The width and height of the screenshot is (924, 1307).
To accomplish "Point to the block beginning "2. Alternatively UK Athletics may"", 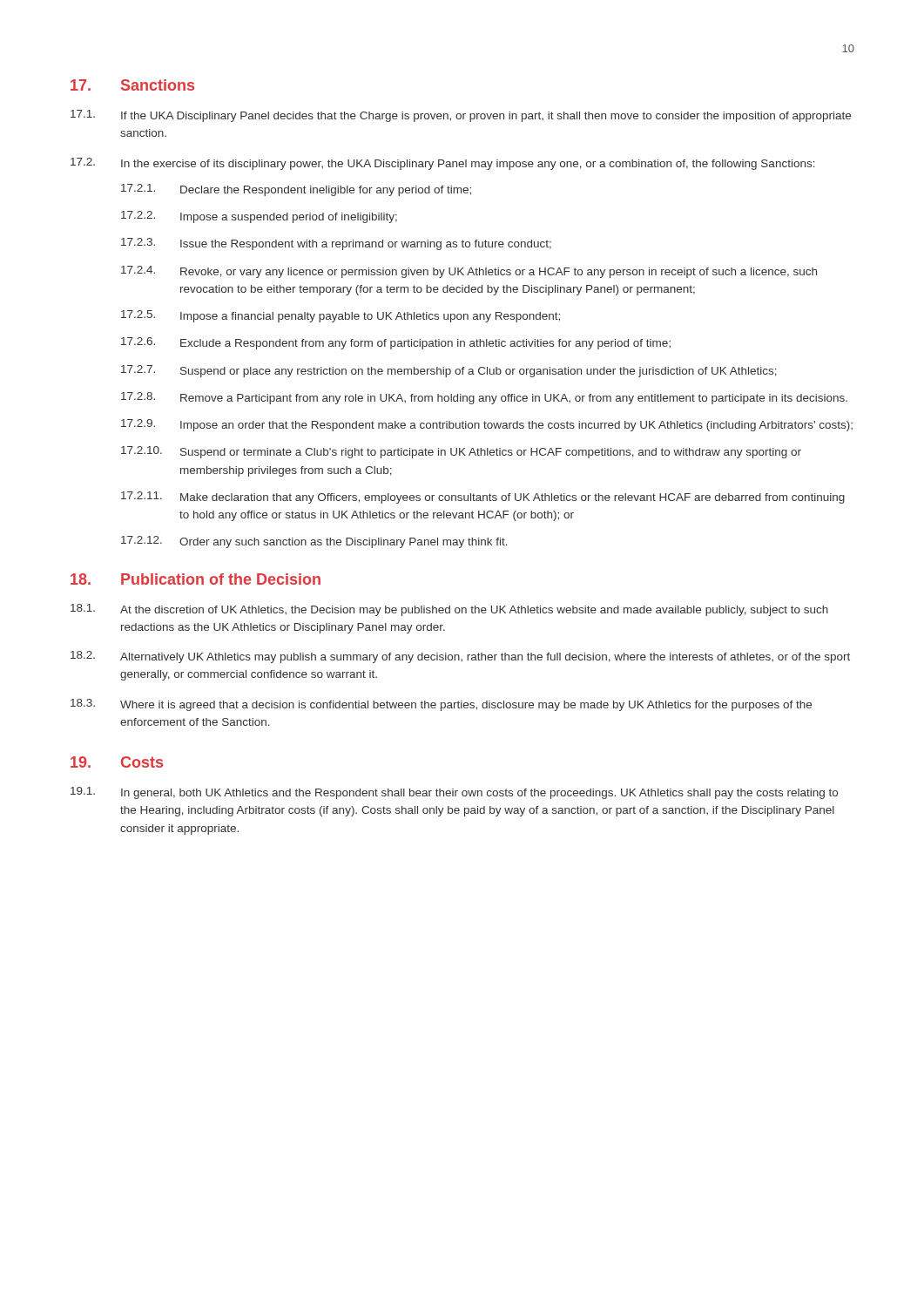I will (462, 666).
